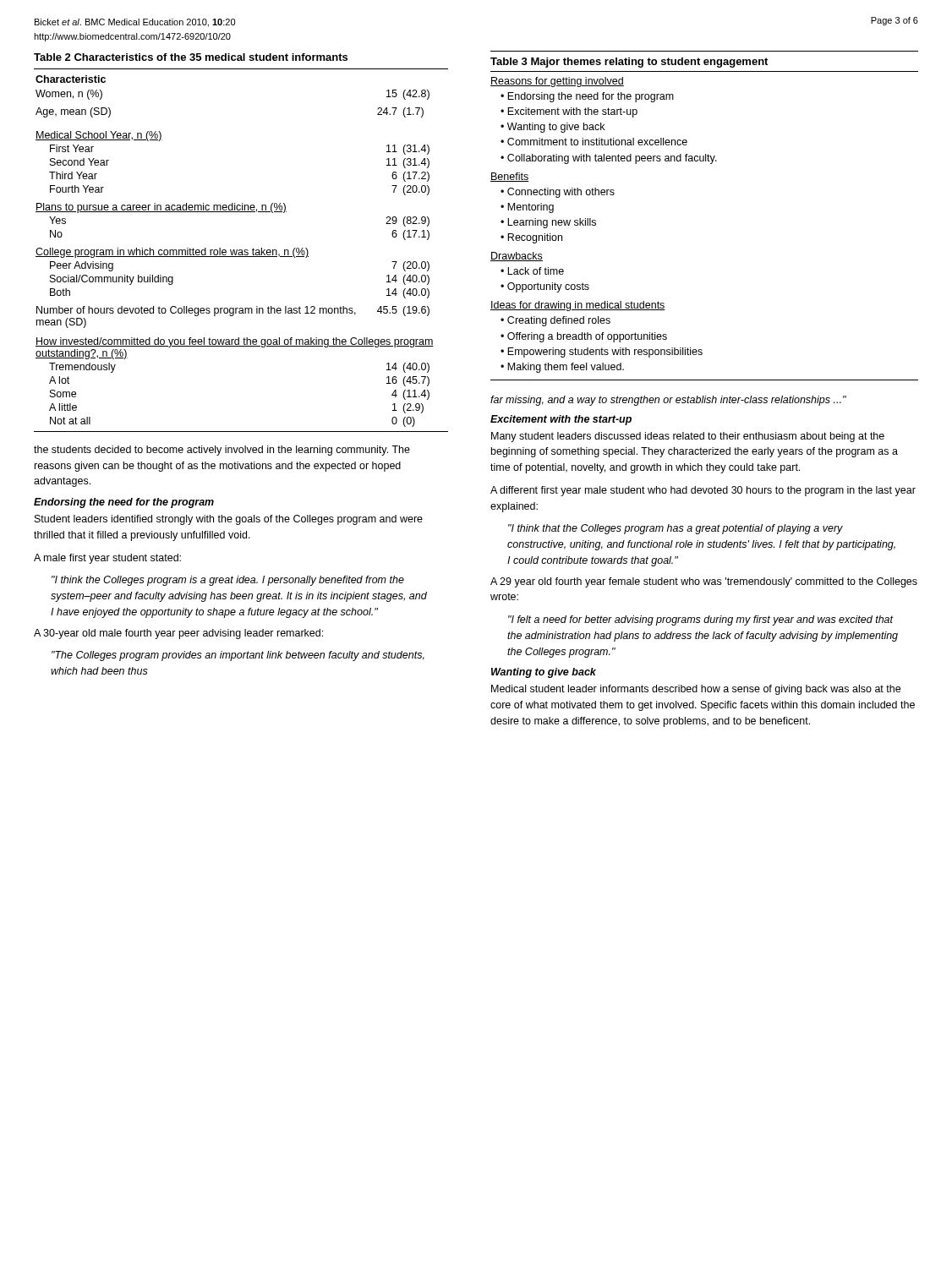Screen dimensions: 1268x952
Task: Find the text starting "A 30-year old male"
Action: coord(179,633)
